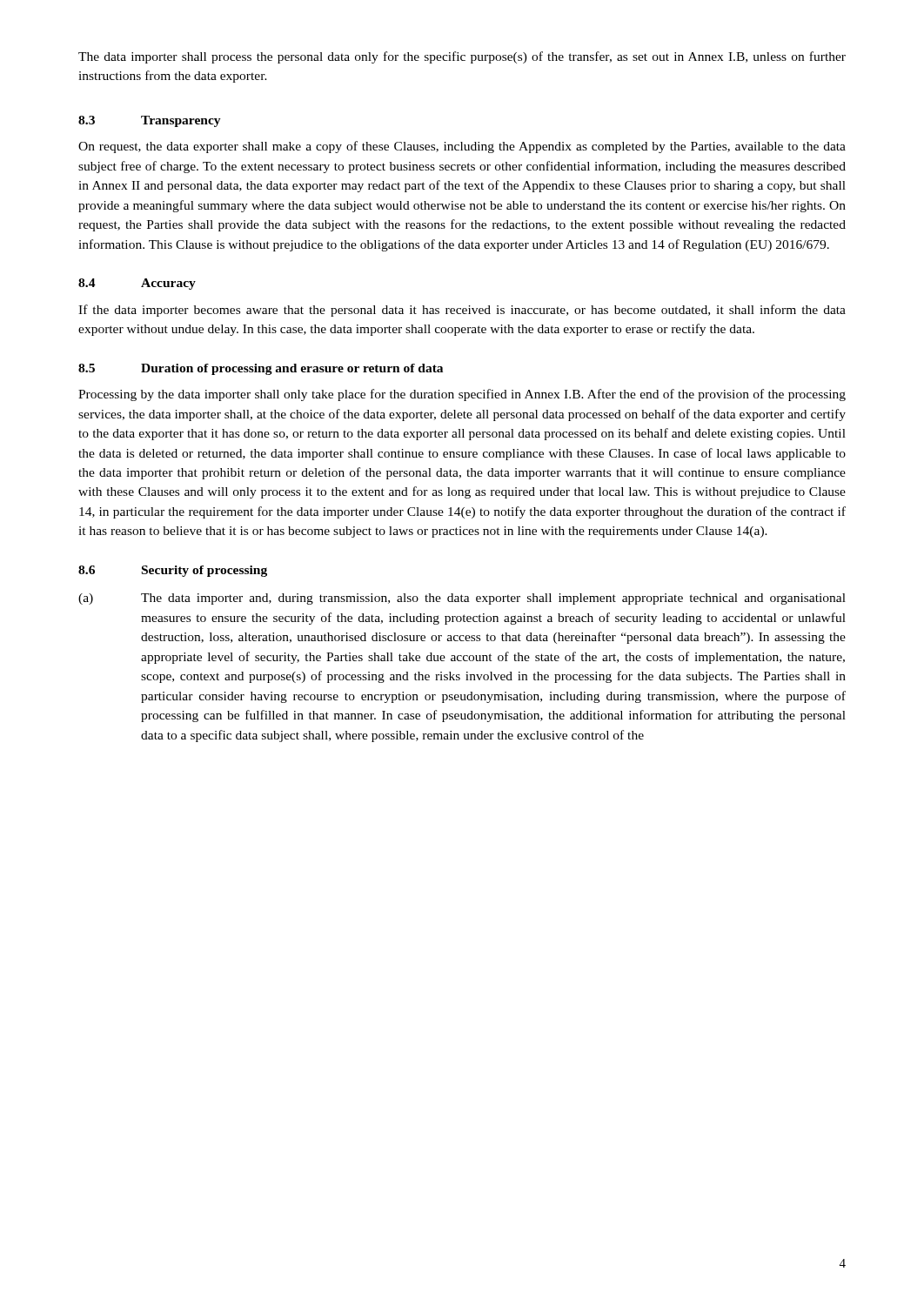
Task: Locate the block of text that opens with "The data importer"
Action: click(462, 66)
